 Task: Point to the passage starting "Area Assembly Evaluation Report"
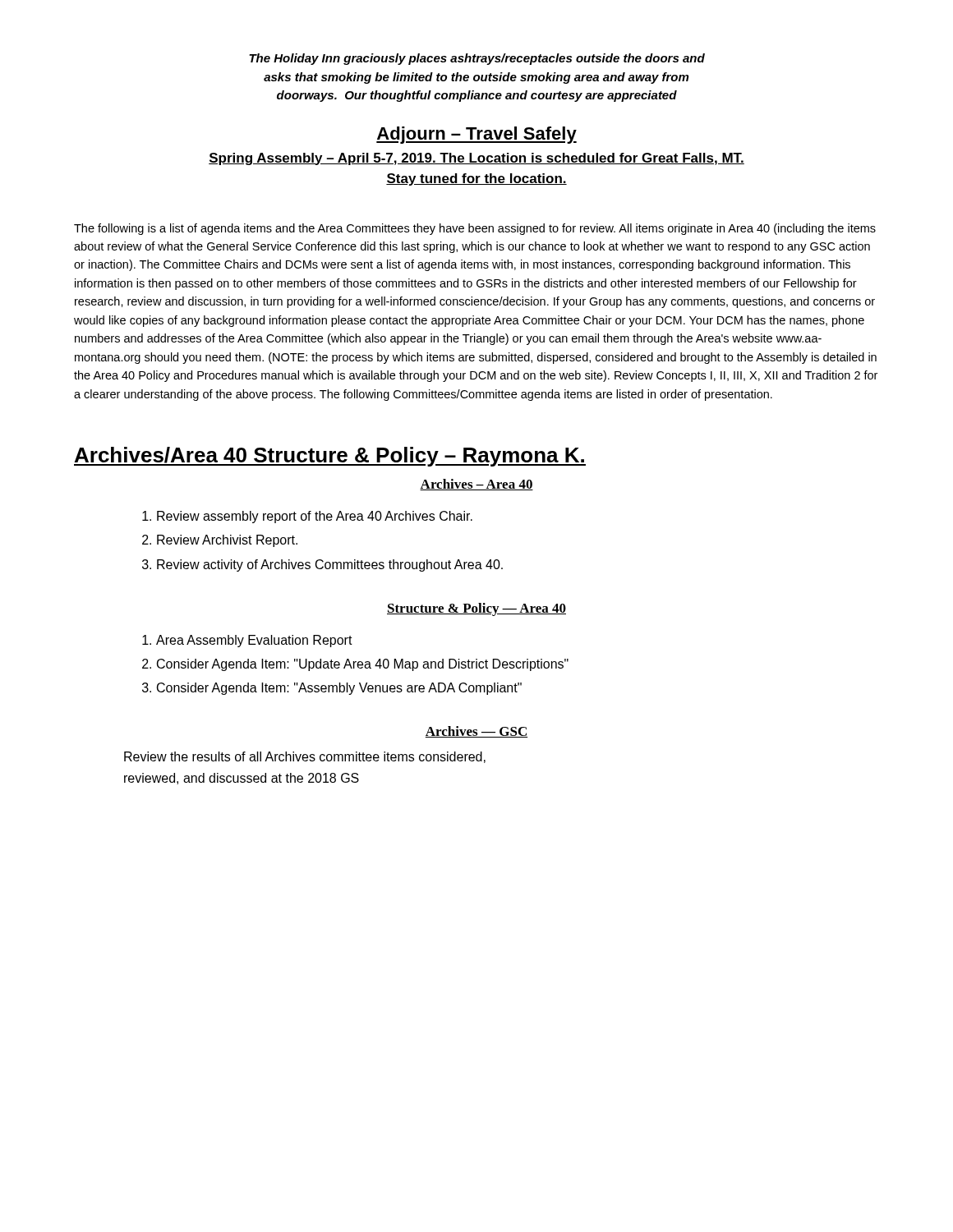click(254, 640)
